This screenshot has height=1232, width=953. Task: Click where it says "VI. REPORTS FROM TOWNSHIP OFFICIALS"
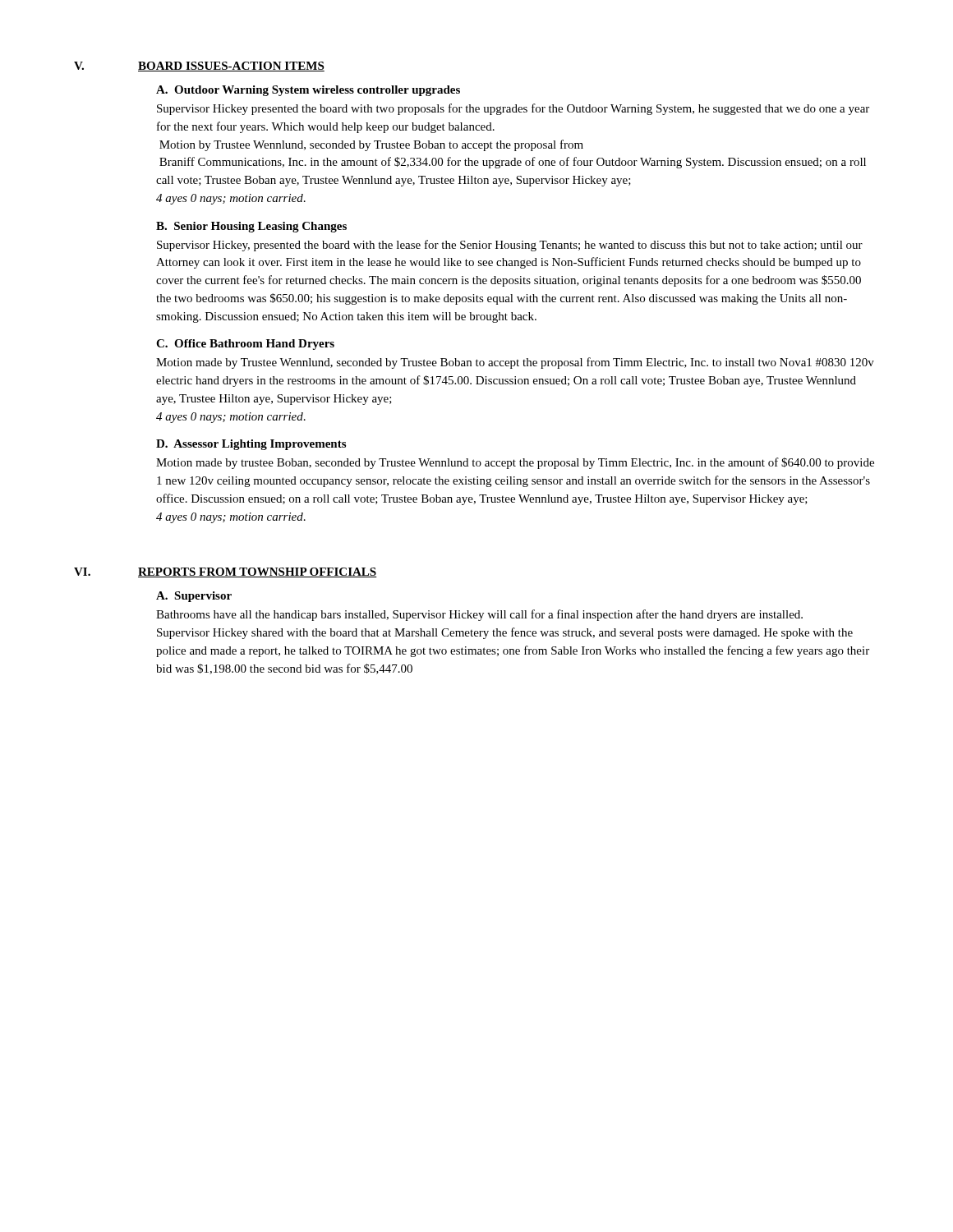(x=225, y=572)
